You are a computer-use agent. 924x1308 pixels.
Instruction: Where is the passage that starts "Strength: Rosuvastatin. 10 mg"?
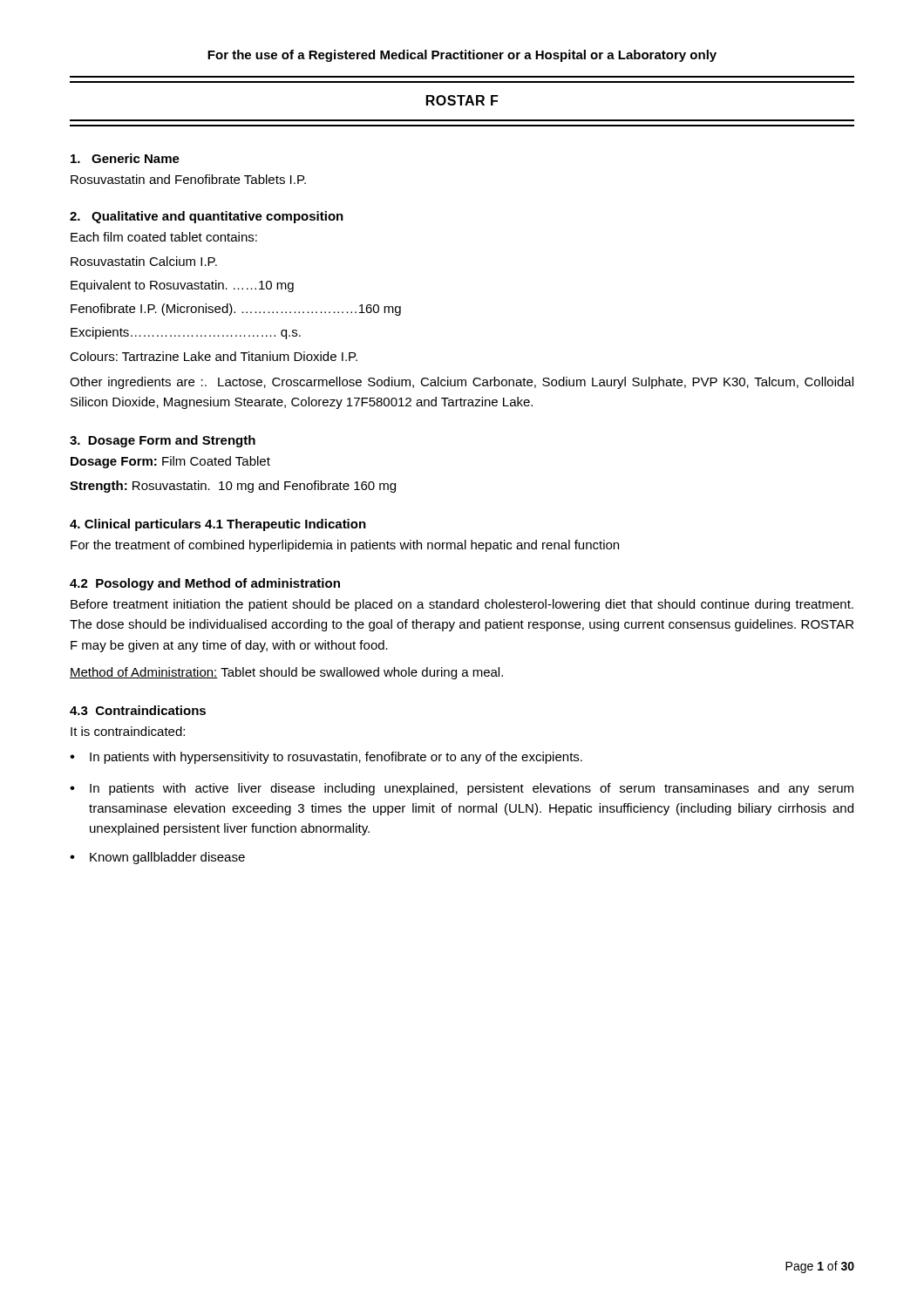pos(233,485)
